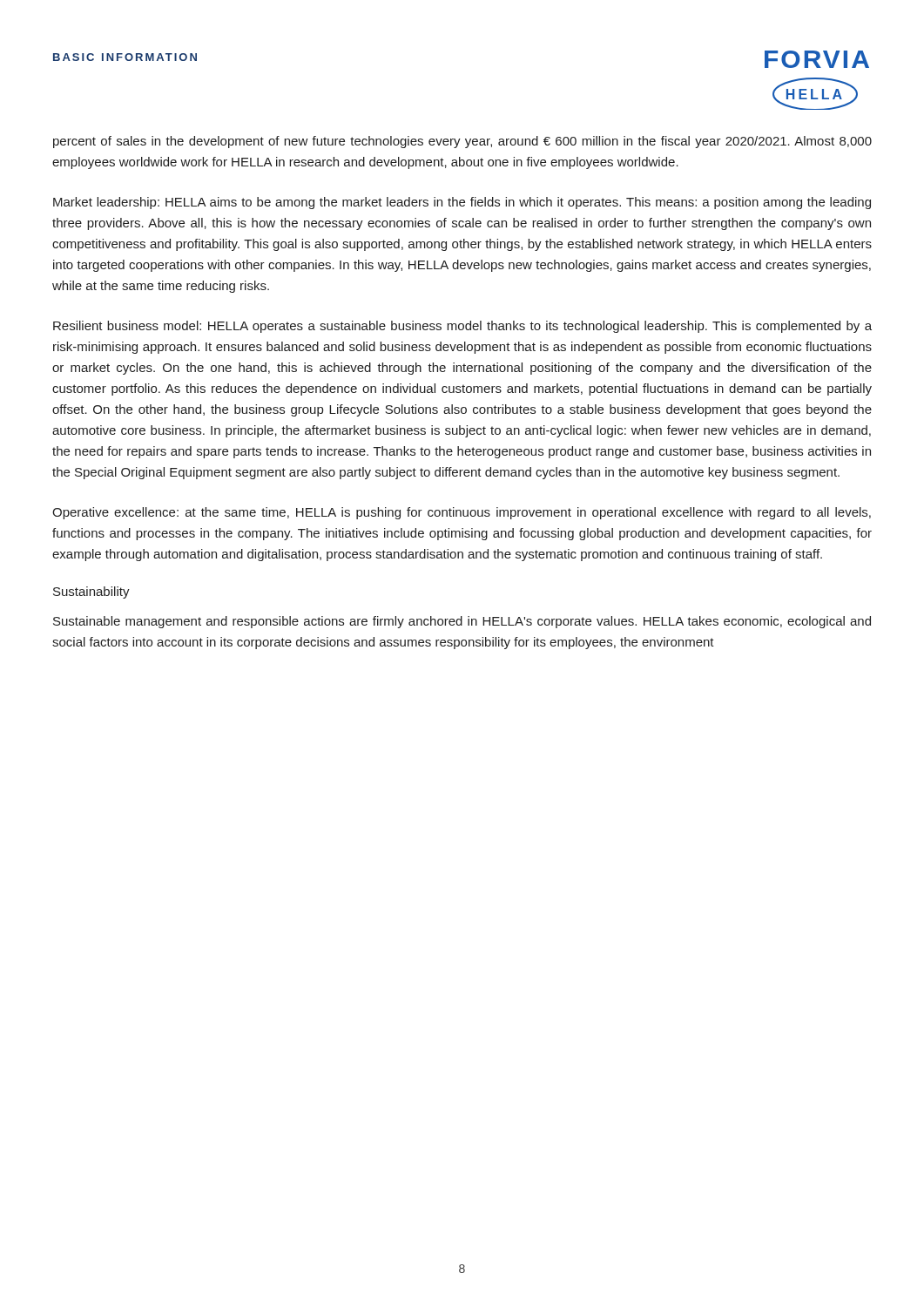Locate the text block with the text "Sustainable management and responsible"
This screenshot has height=1307, width=924.
click(462, 631)
